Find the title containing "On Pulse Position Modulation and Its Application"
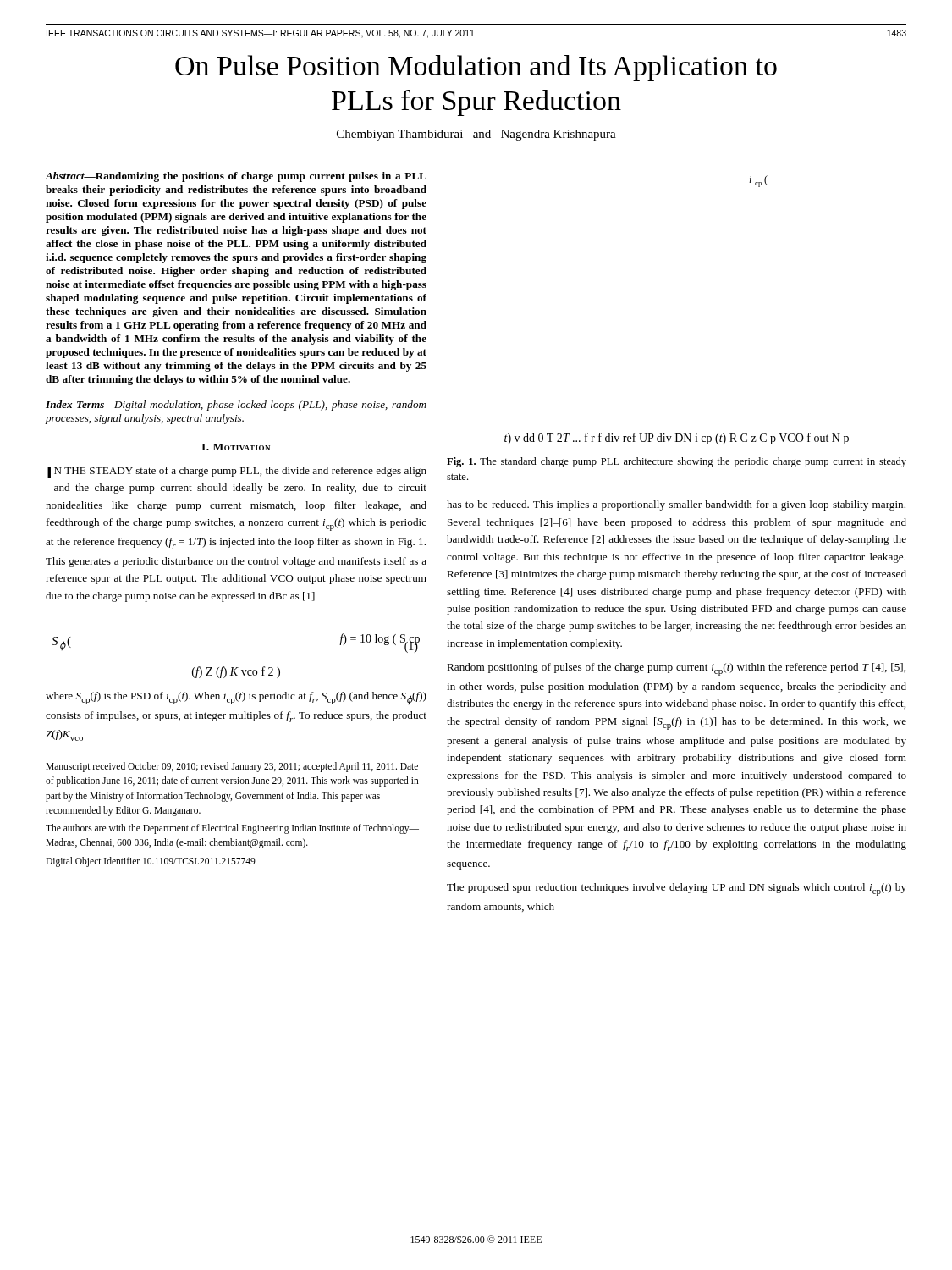952x1270 pixels. click(476, 95)
